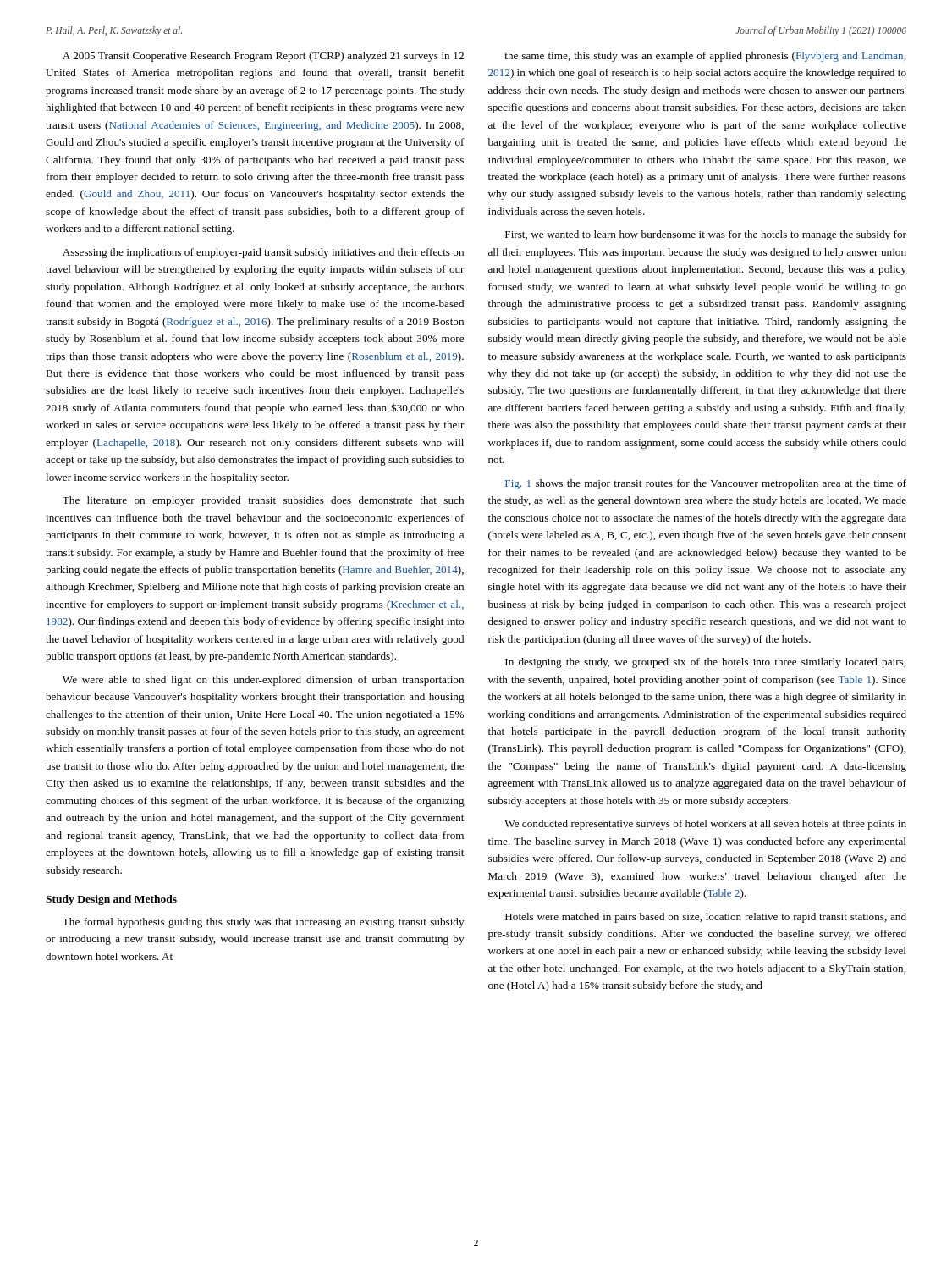The image size is (952, 1270).
Task: Click on the passage starting "The formal hypothesis guiding this"
Action: coord(255,939)
